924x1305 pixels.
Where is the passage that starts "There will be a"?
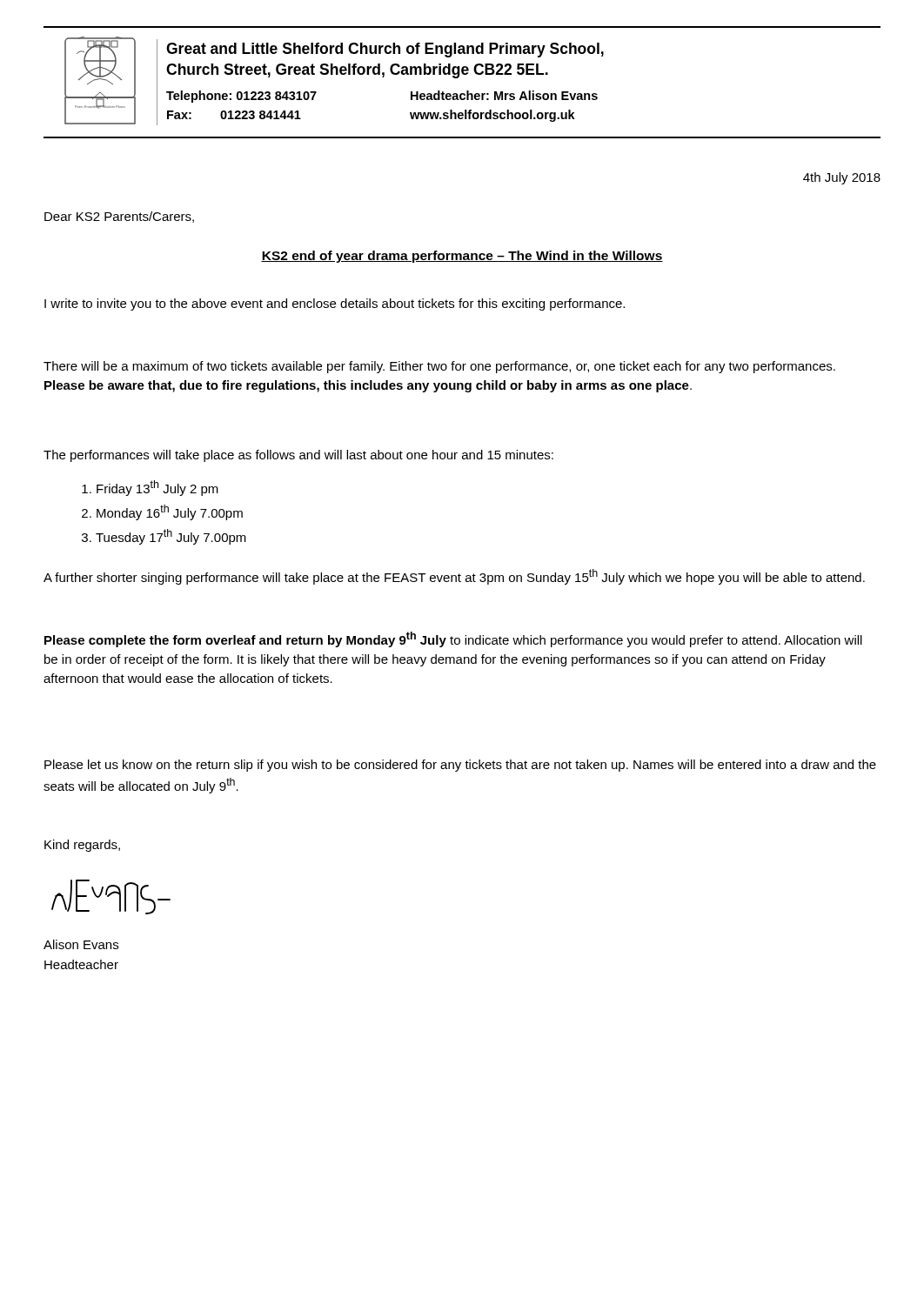point(440,375)
